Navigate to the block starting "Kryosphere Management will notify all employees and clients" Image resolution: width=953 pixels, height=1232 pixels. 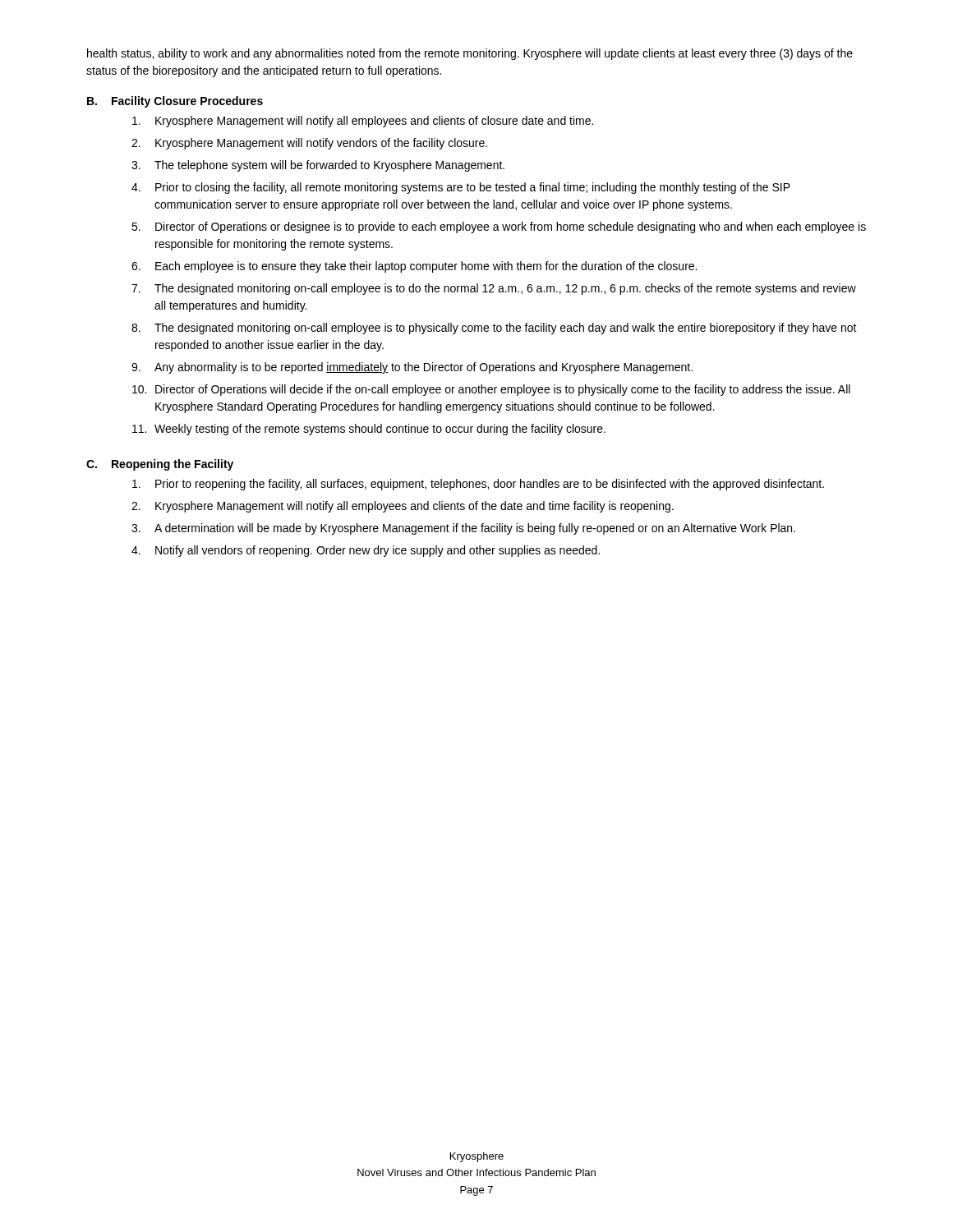499,121
